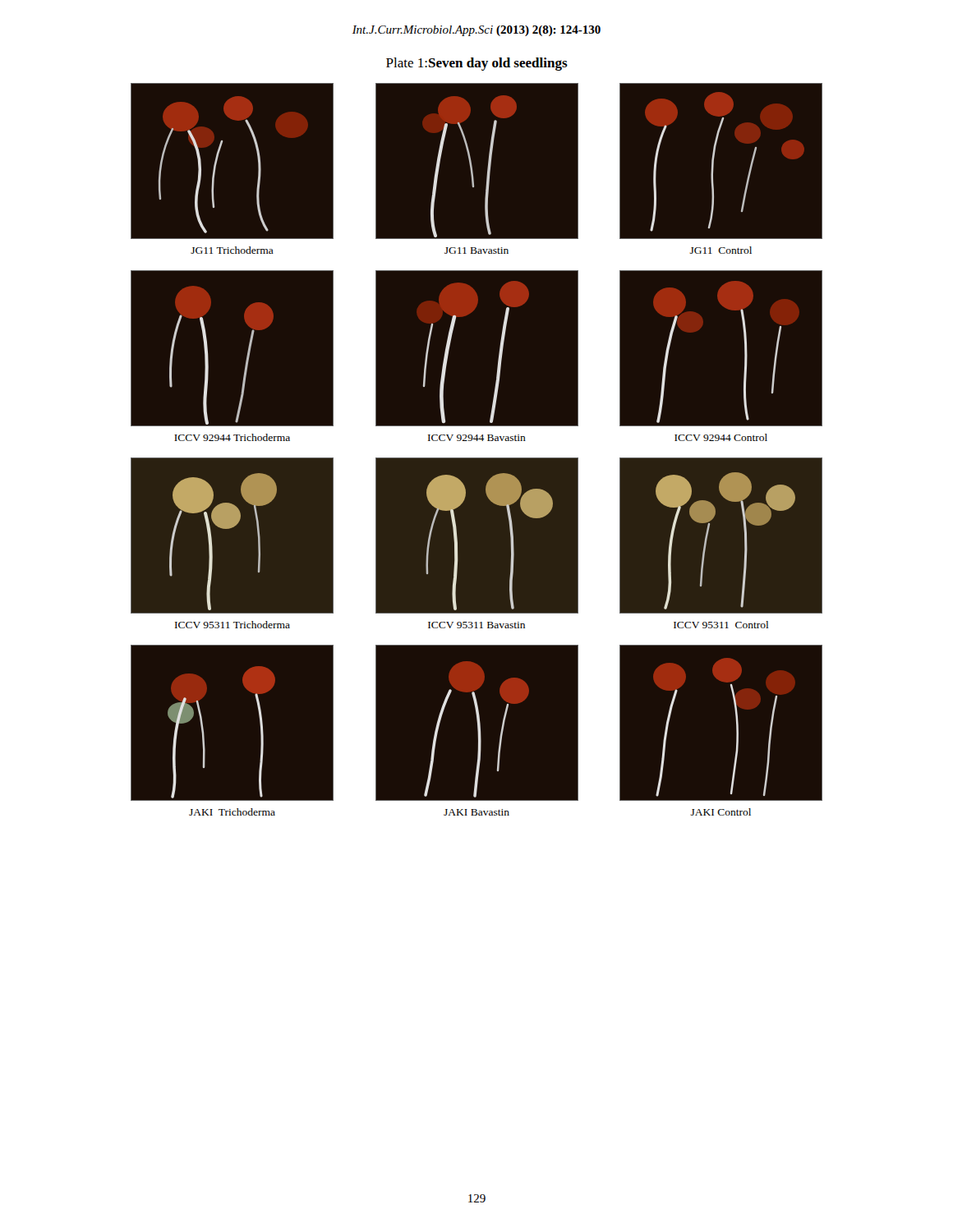Image resolution: width=953 pixels, height=1232 pixels.
Task: Click where it says "JG11 Bavastin"
Action: tap(476, 250)
